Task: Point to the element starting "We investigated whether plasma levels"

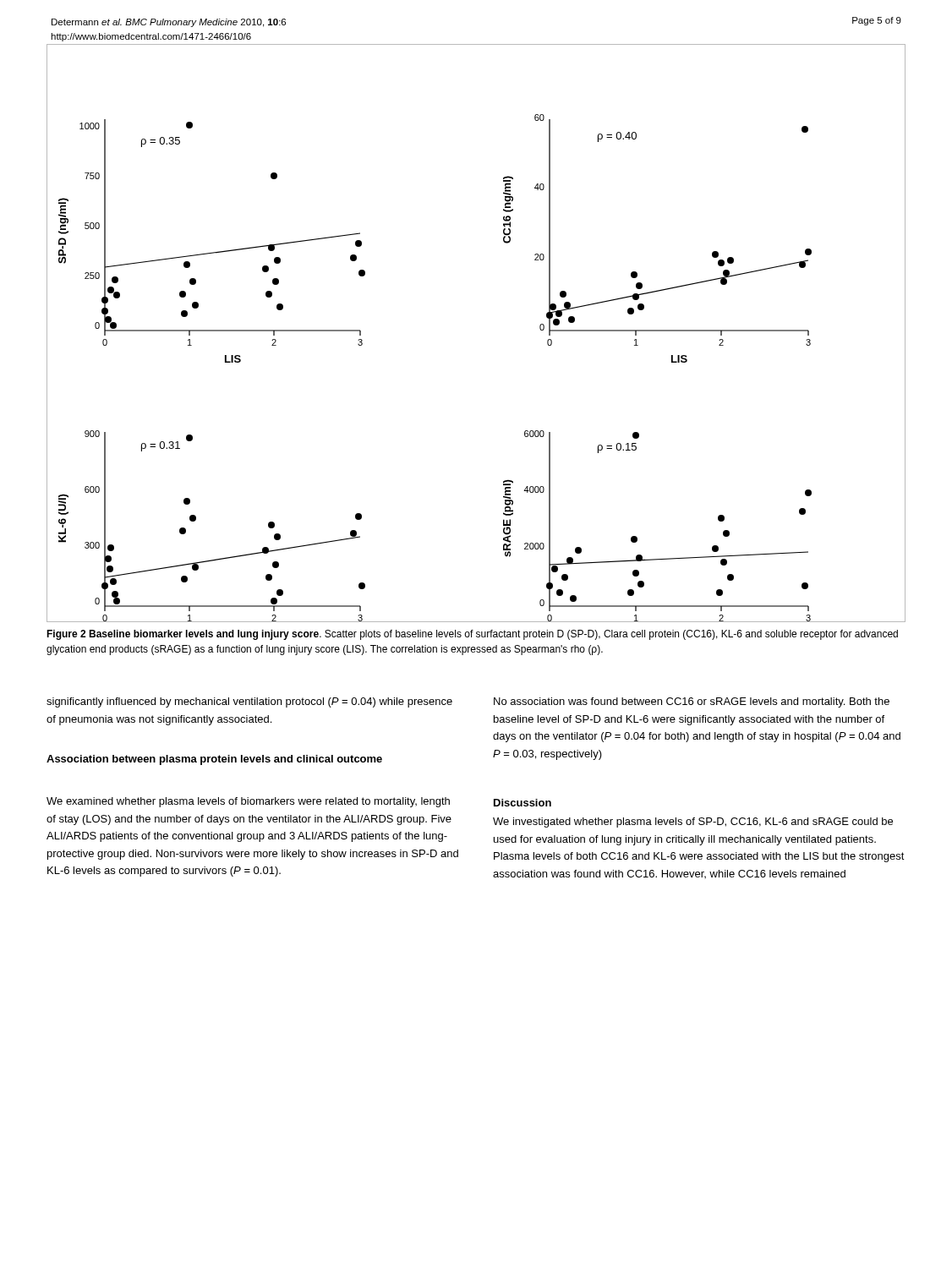Action: coord(699,847)
